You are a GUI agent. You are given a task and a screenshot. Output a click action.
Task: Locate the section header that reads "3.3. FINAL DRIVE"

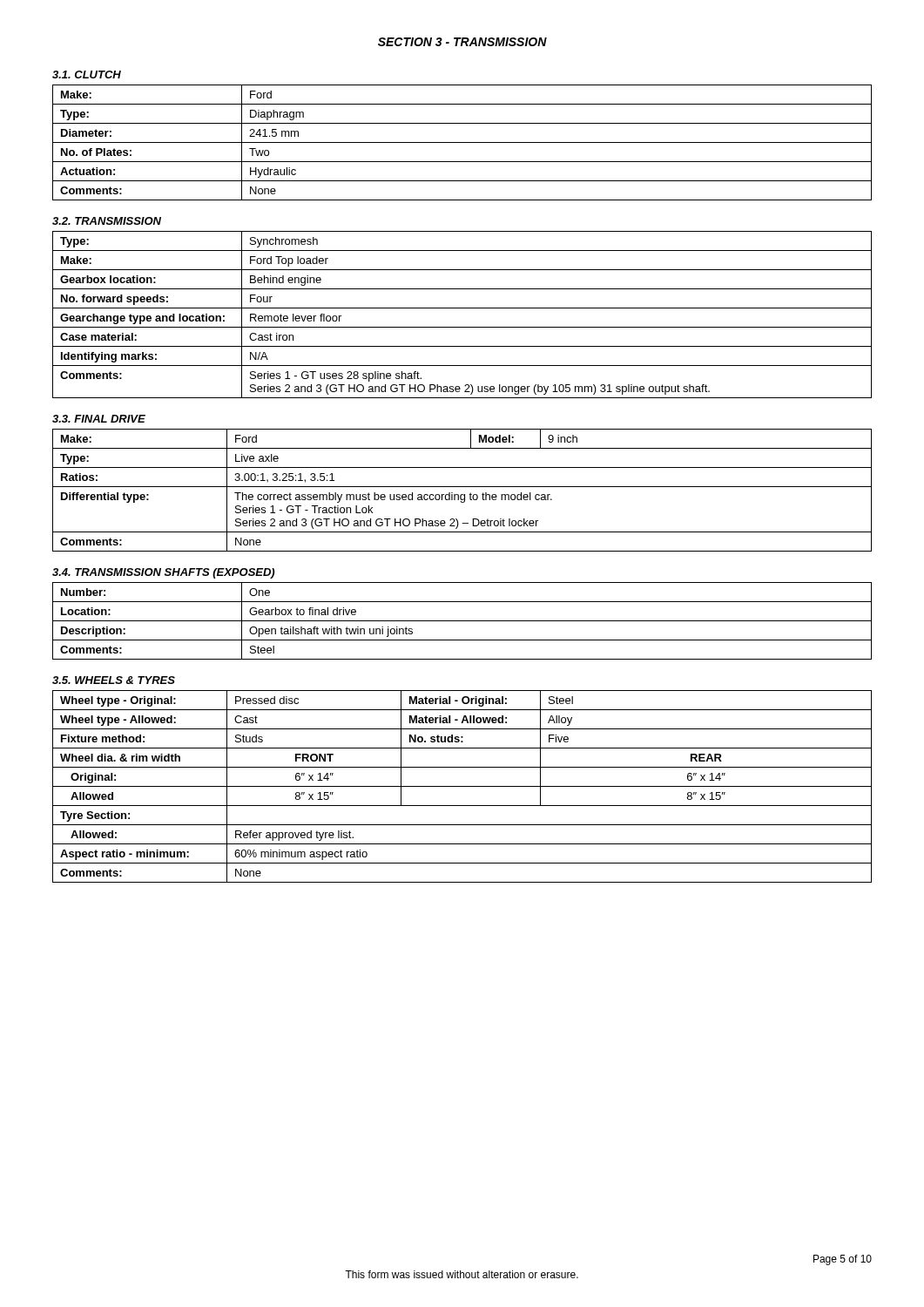pos(99,419)
